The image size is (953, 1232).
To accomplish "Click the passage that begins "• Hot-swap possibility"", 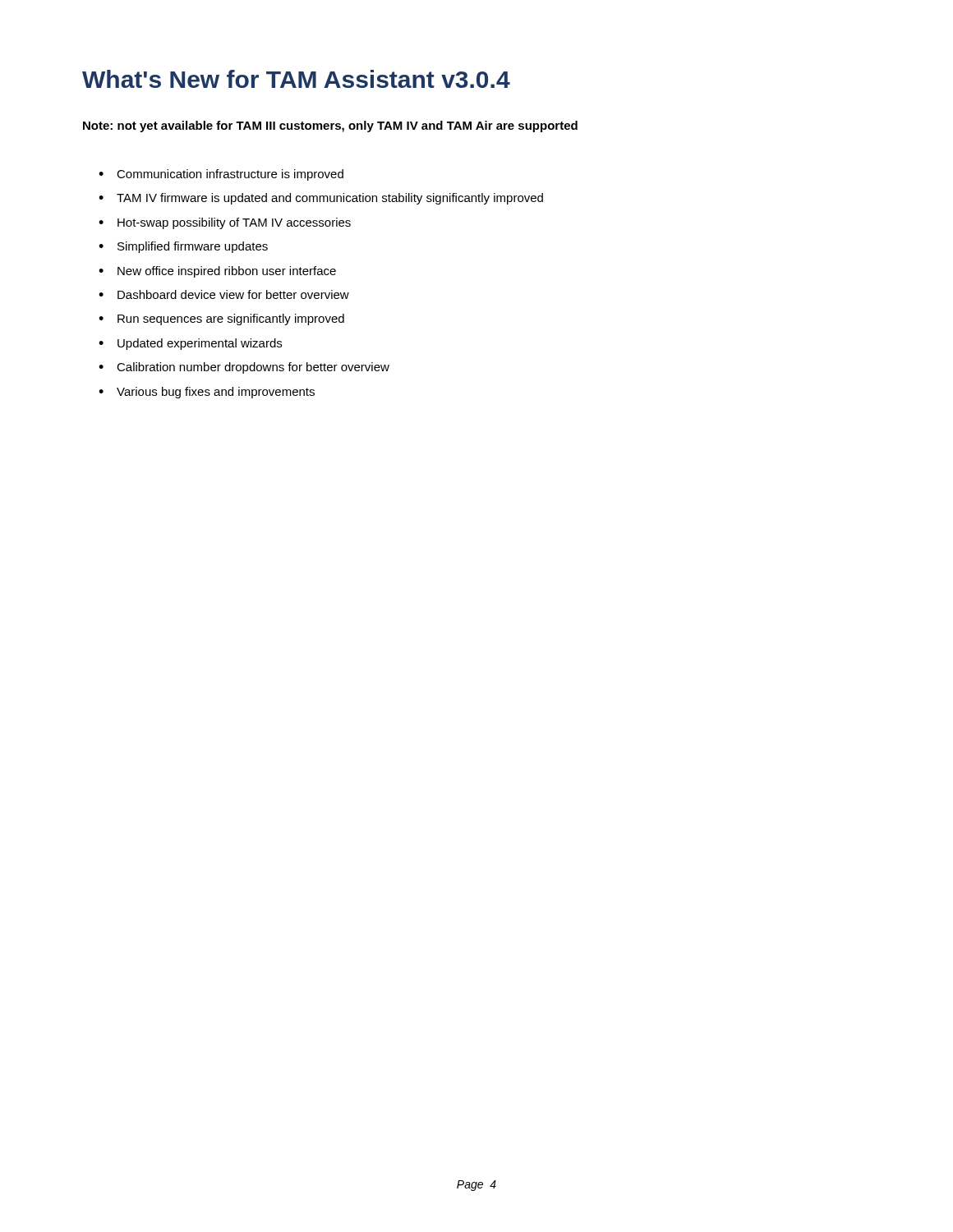I will pyautogui.click(x=225, y=223).
